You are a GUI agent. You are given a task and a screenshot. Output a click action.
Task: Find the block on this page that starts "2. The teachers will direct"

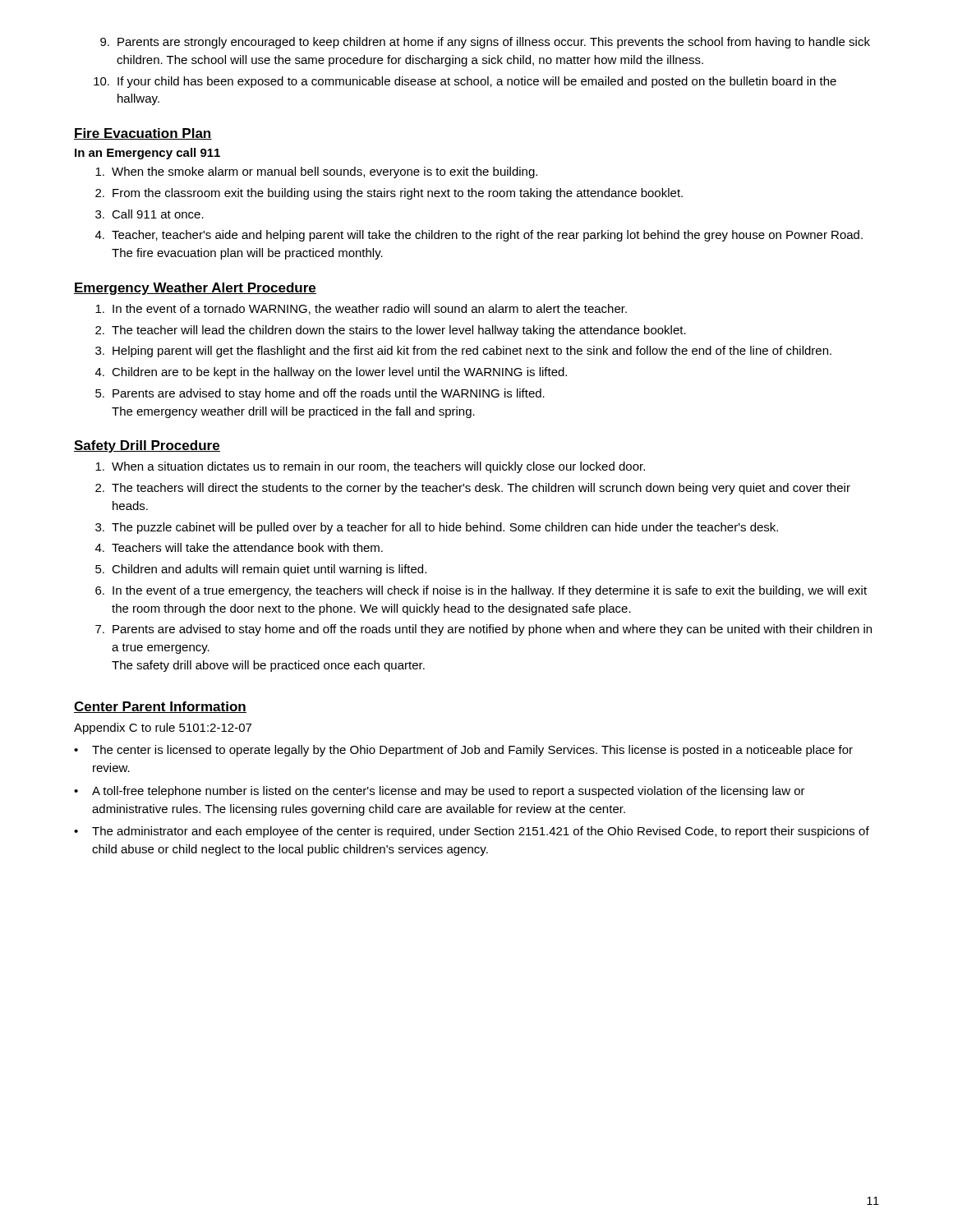[476, 497]
